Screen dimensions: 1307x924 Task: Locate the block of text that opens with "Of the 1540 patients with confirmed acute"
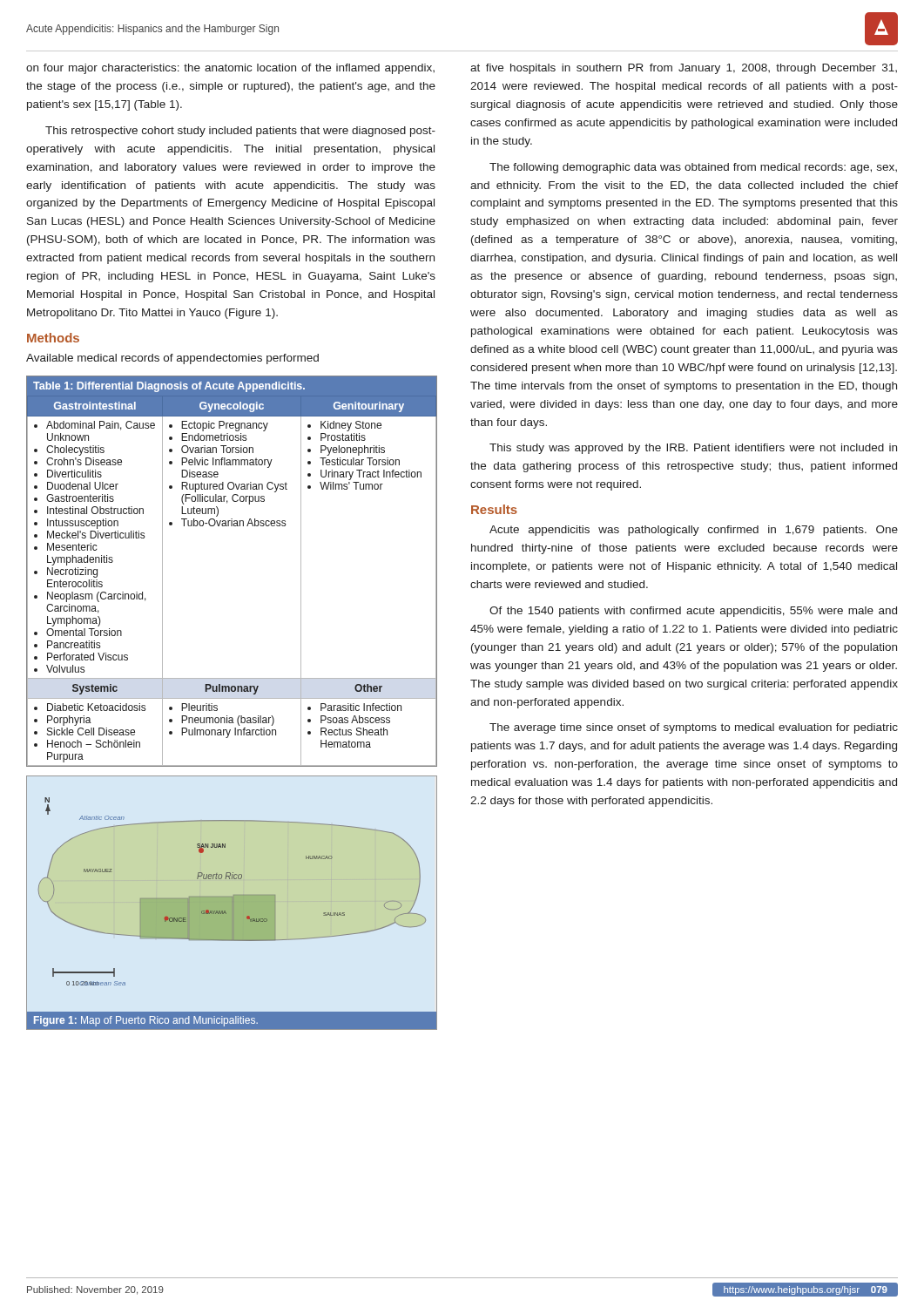coord(684,657)
